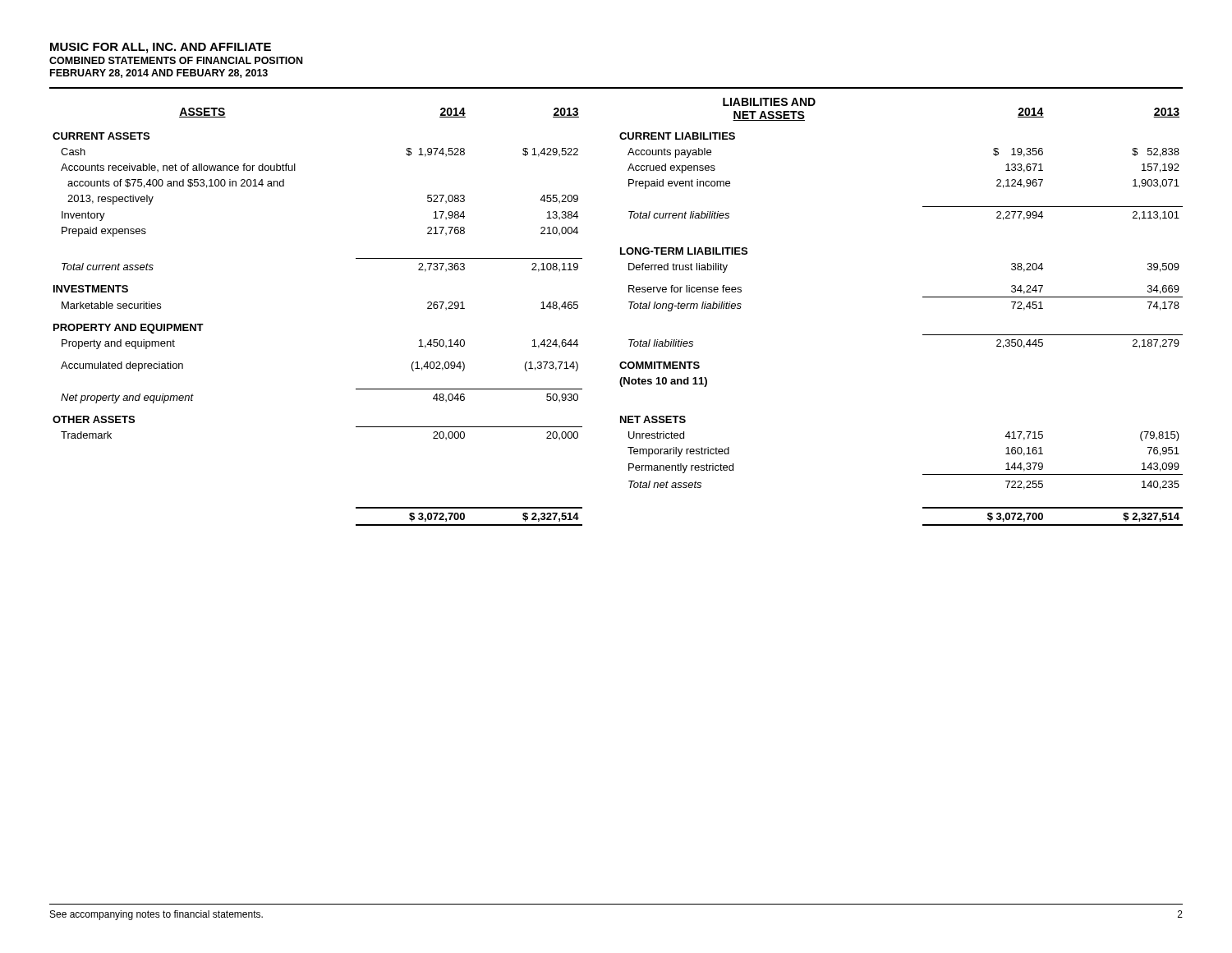
Task: Click the table
Action: pos(616,310)
